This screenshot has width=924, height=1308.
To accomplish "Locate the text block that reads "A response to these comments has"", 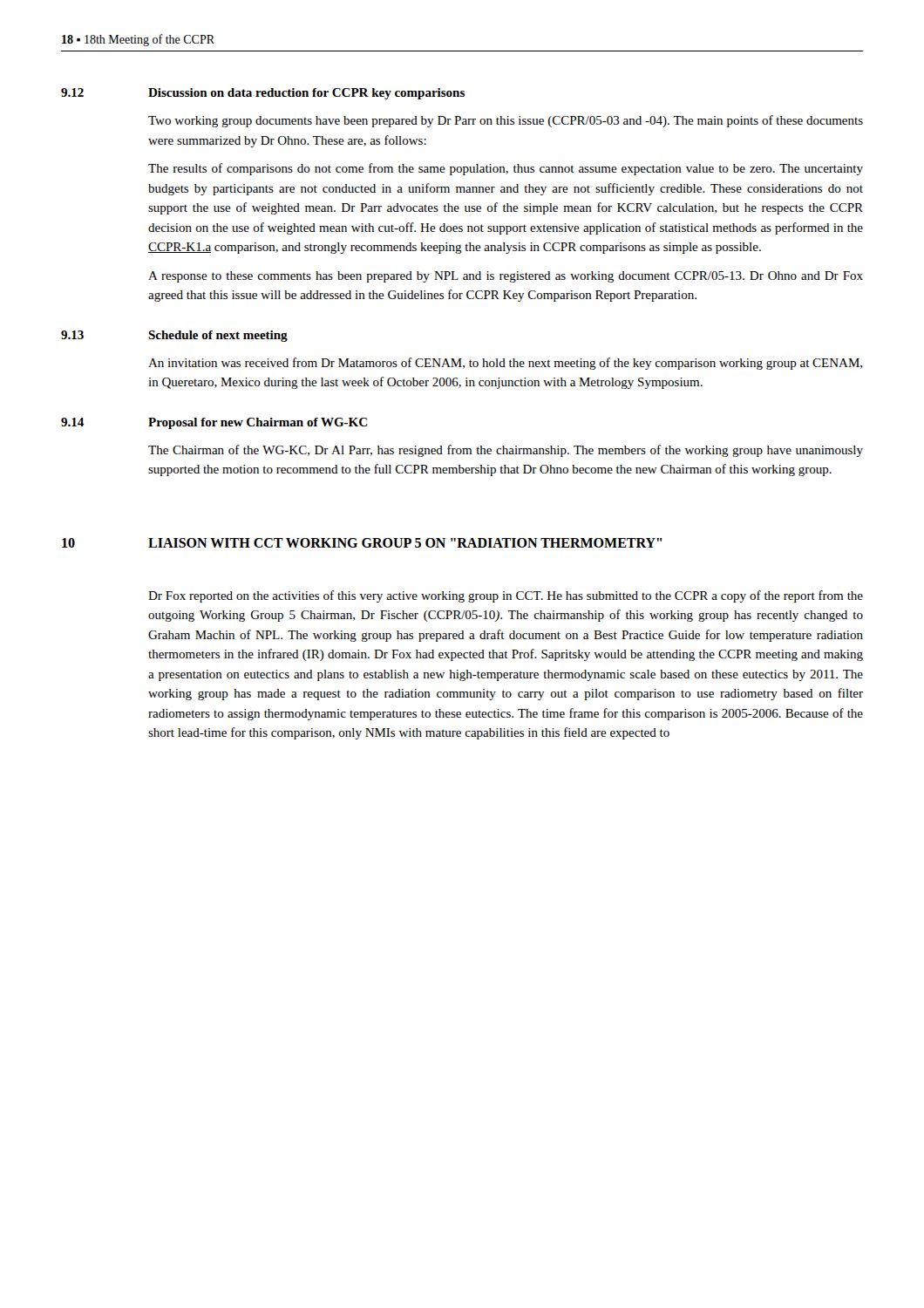I will click(506, 285).
